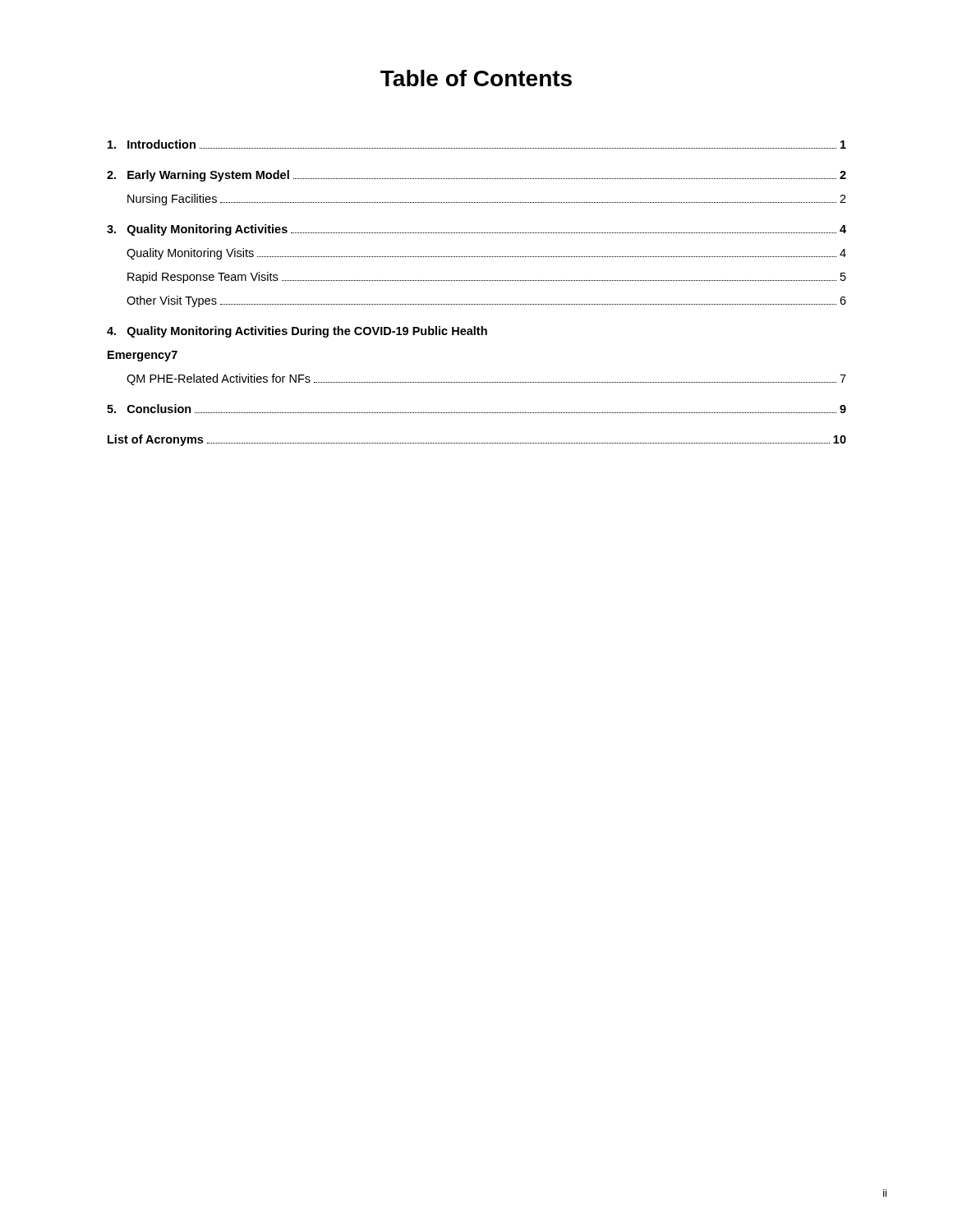Click where it says "Introduction 1"

pos(476,145)
